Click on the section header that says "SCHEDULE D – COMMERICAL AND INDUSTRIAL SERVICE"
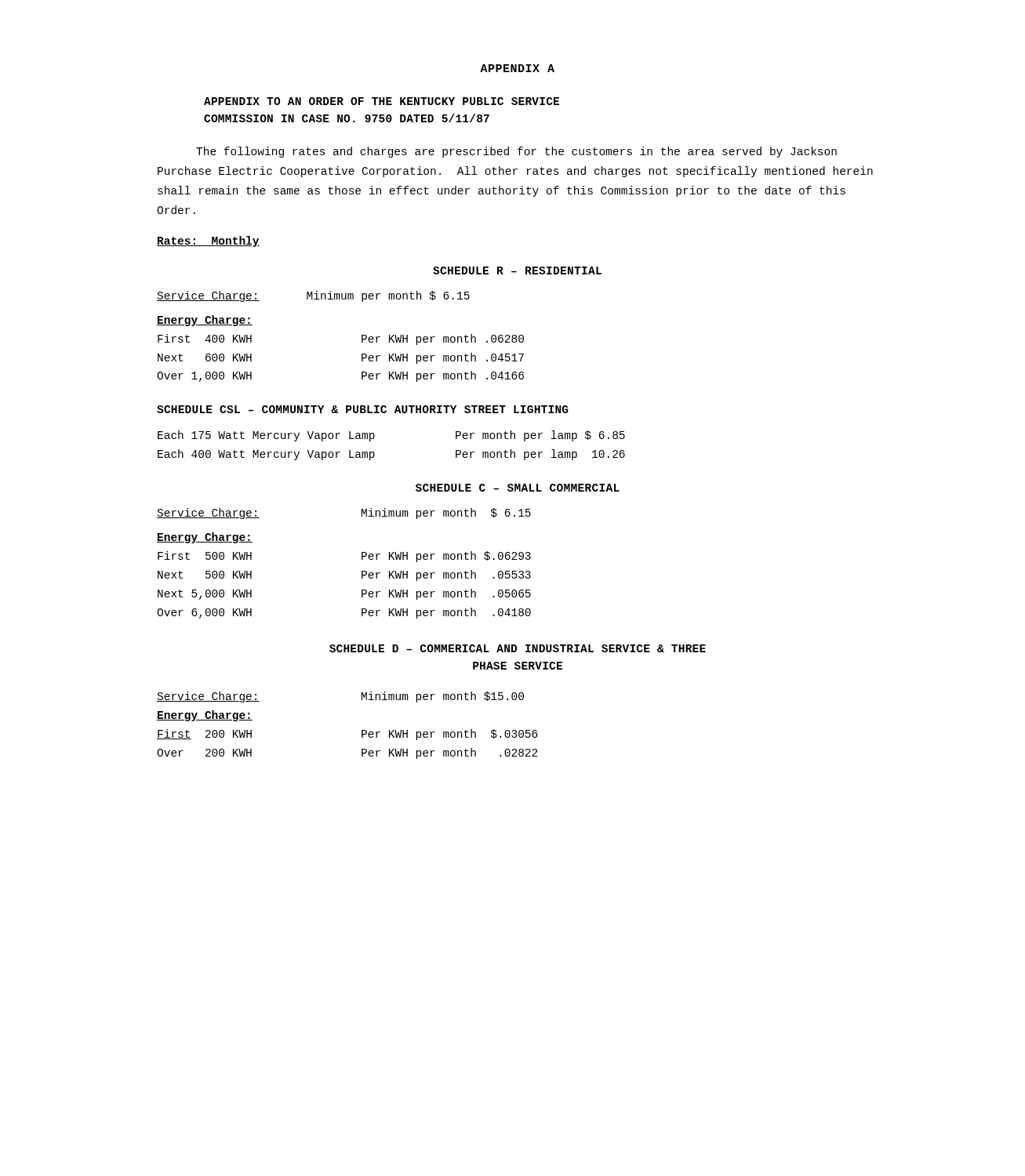1025x1176 pixels. tap(518, 658)
